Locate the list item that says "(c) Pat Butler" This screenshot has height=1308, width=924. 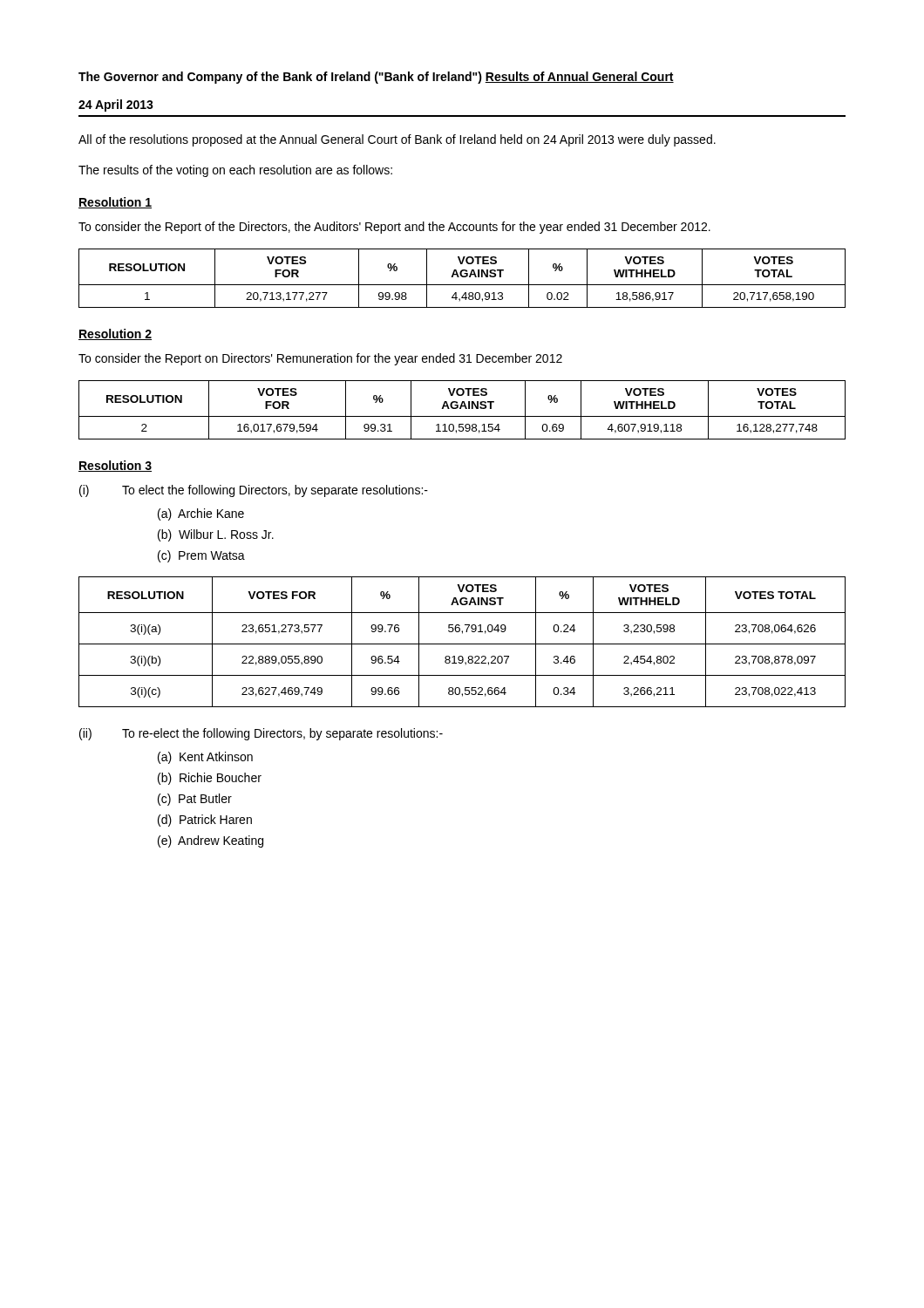[x=194, y=799]
